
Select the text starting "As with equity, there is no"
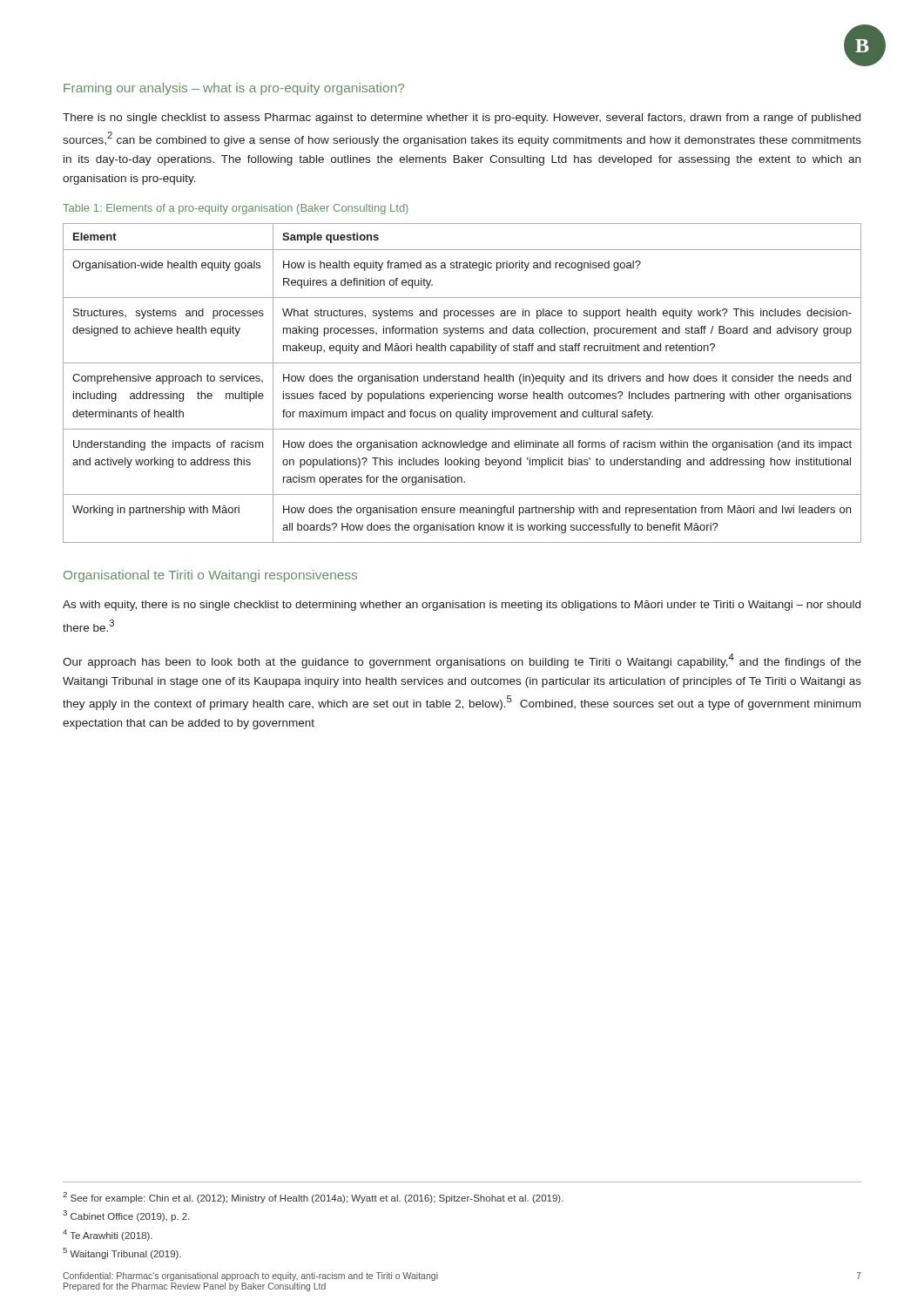[x=462, y=616]
